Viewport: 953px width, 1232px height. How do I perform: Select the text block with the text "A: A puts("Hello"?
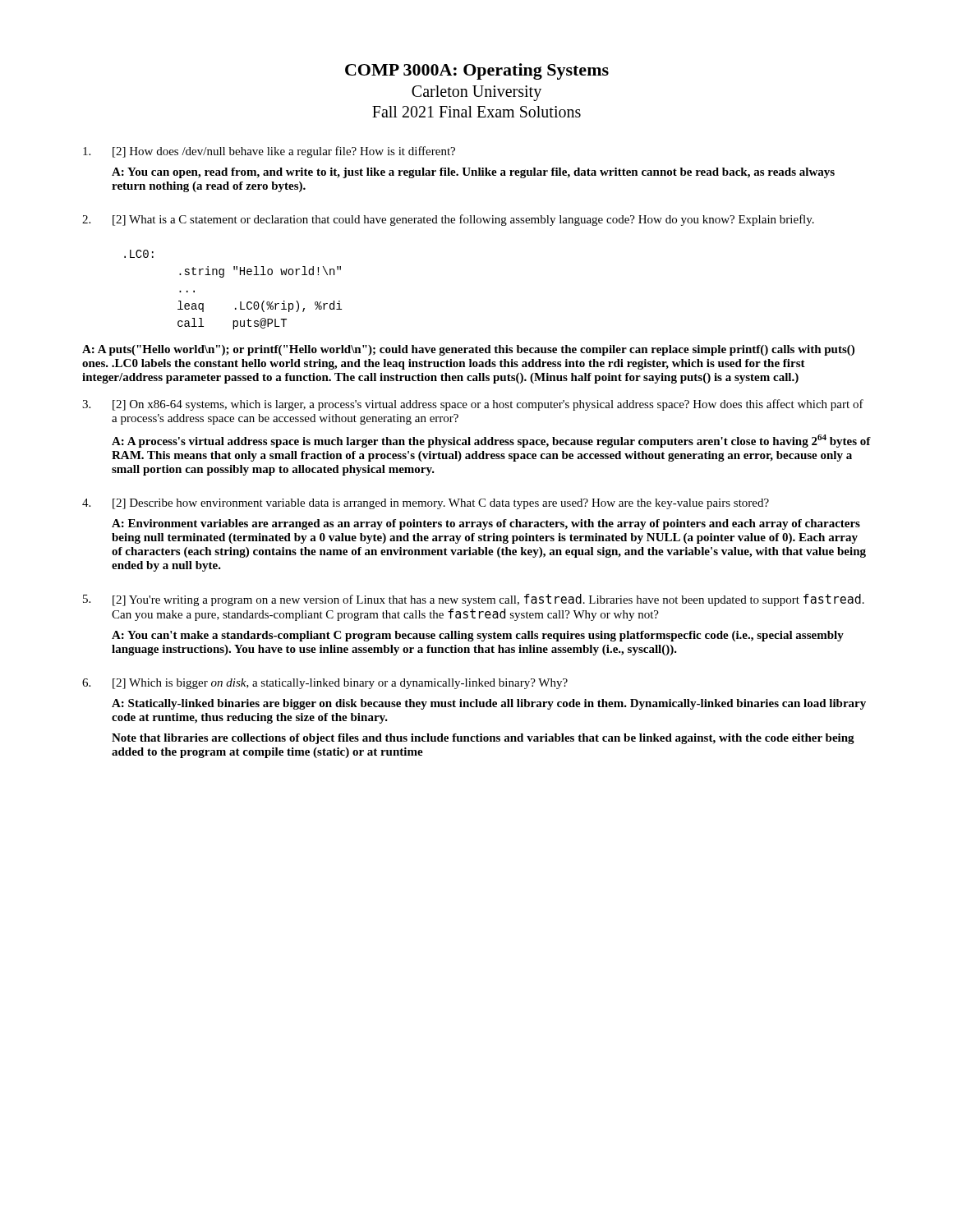(x=476, y=363)
